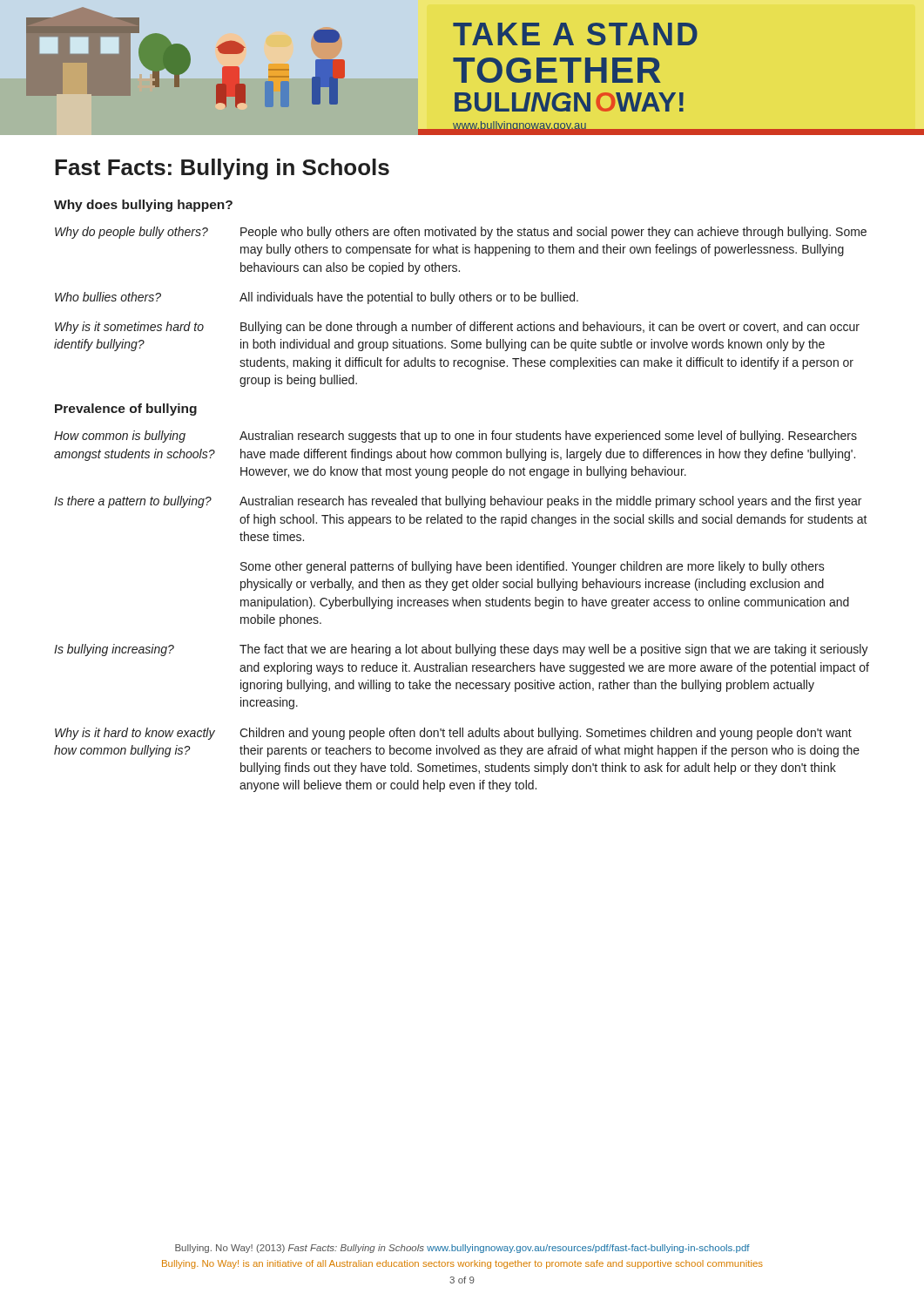The width and height of the screenshot is (924, 1307).
Task: Point to the block beginning "Why do people bully others?"
Action: pyautogui.click(x=462, y=250)
